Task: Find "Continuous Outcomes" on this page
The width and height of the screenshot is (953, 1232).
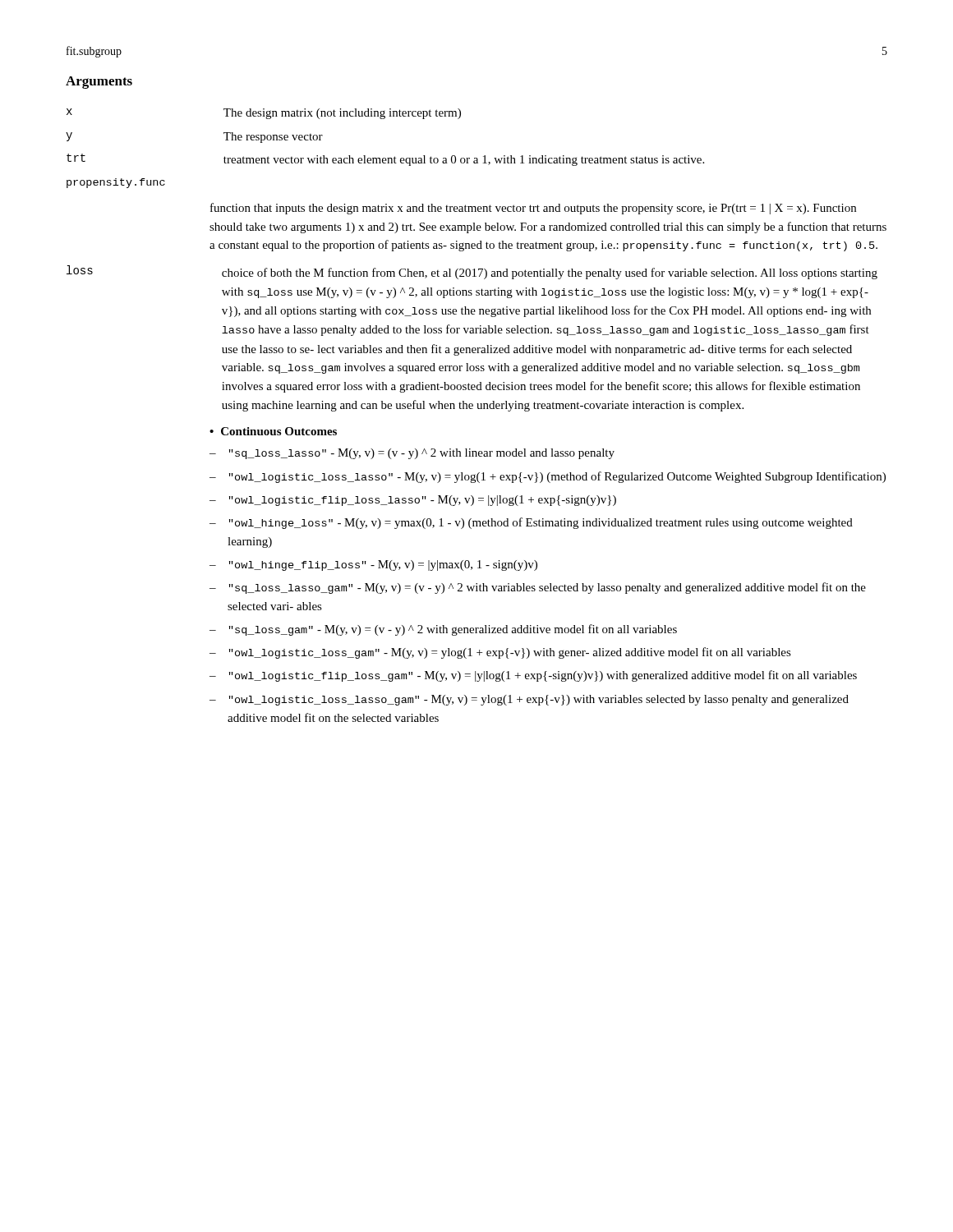Action: pyautogui.click(x=279, y=431)
